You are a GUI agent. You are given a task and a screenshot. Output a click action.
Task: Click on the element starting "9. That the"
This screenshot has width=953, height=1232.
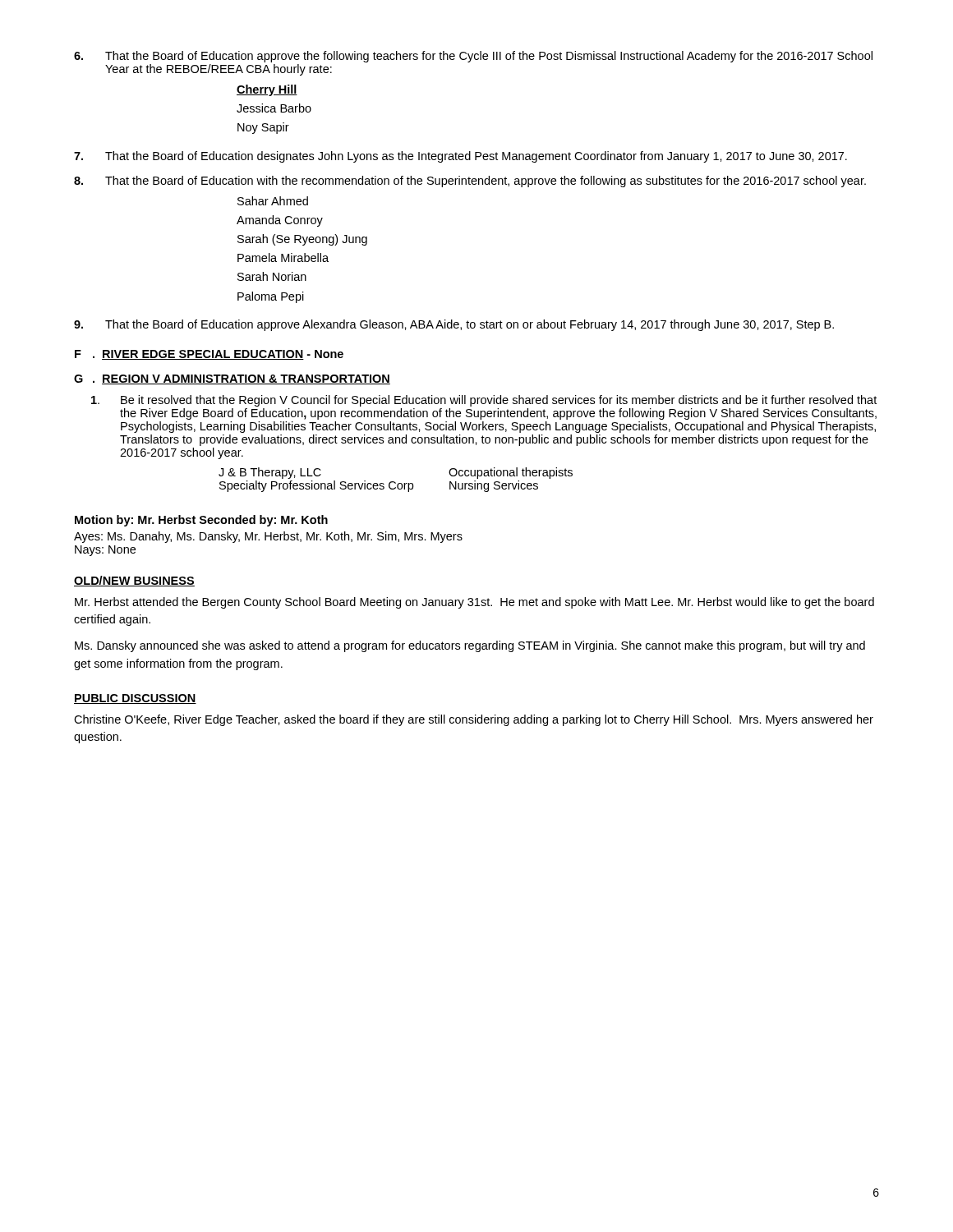tap(476, 324)
